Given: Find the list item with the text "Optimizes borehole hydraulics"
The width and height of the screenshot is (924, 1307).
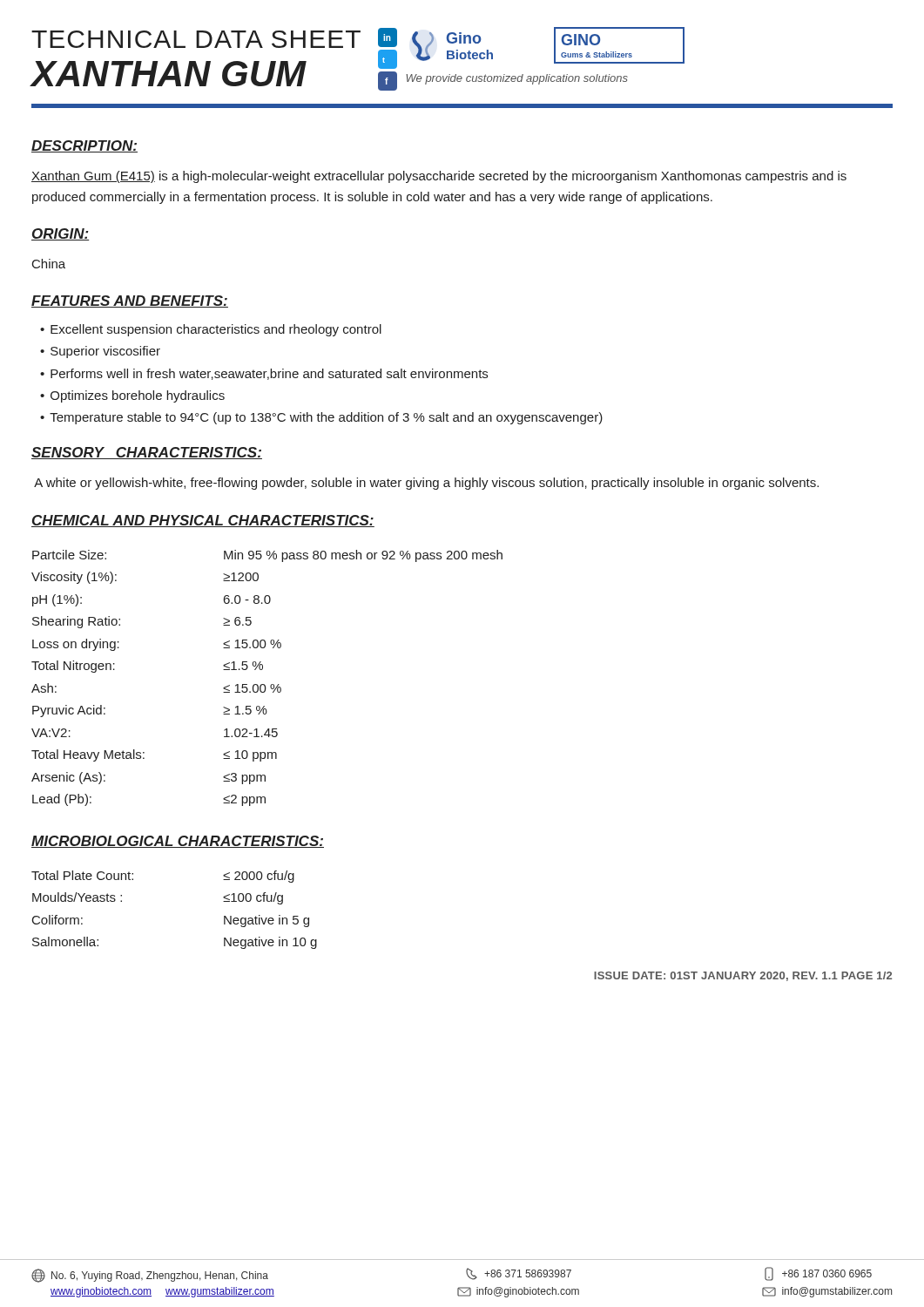Looking at the screenshot, I should [137, 395].
